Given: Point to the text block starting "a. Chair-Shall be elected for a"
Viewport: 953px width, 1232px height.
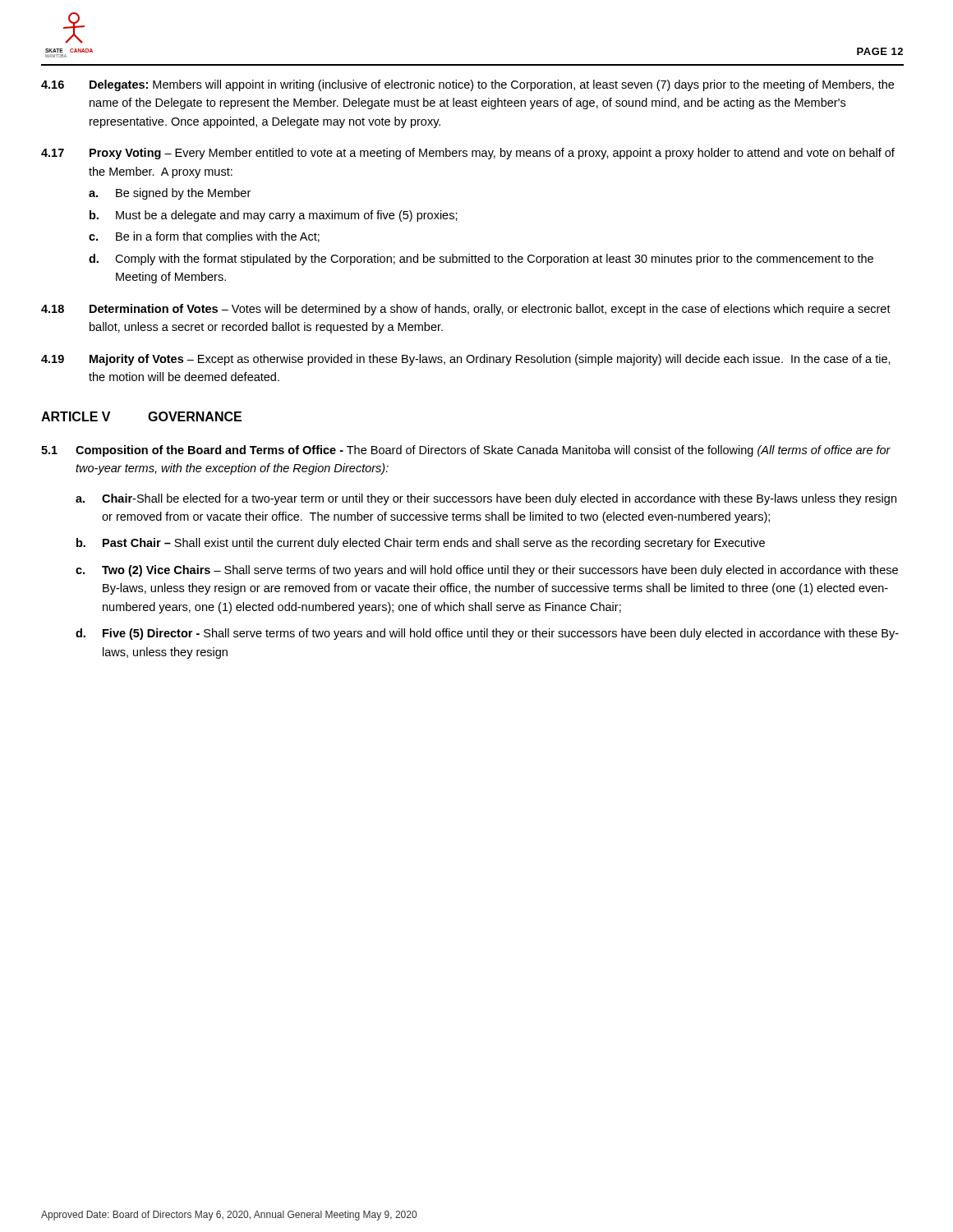Looking at the screenshot, I should click(x=490, y=508).
